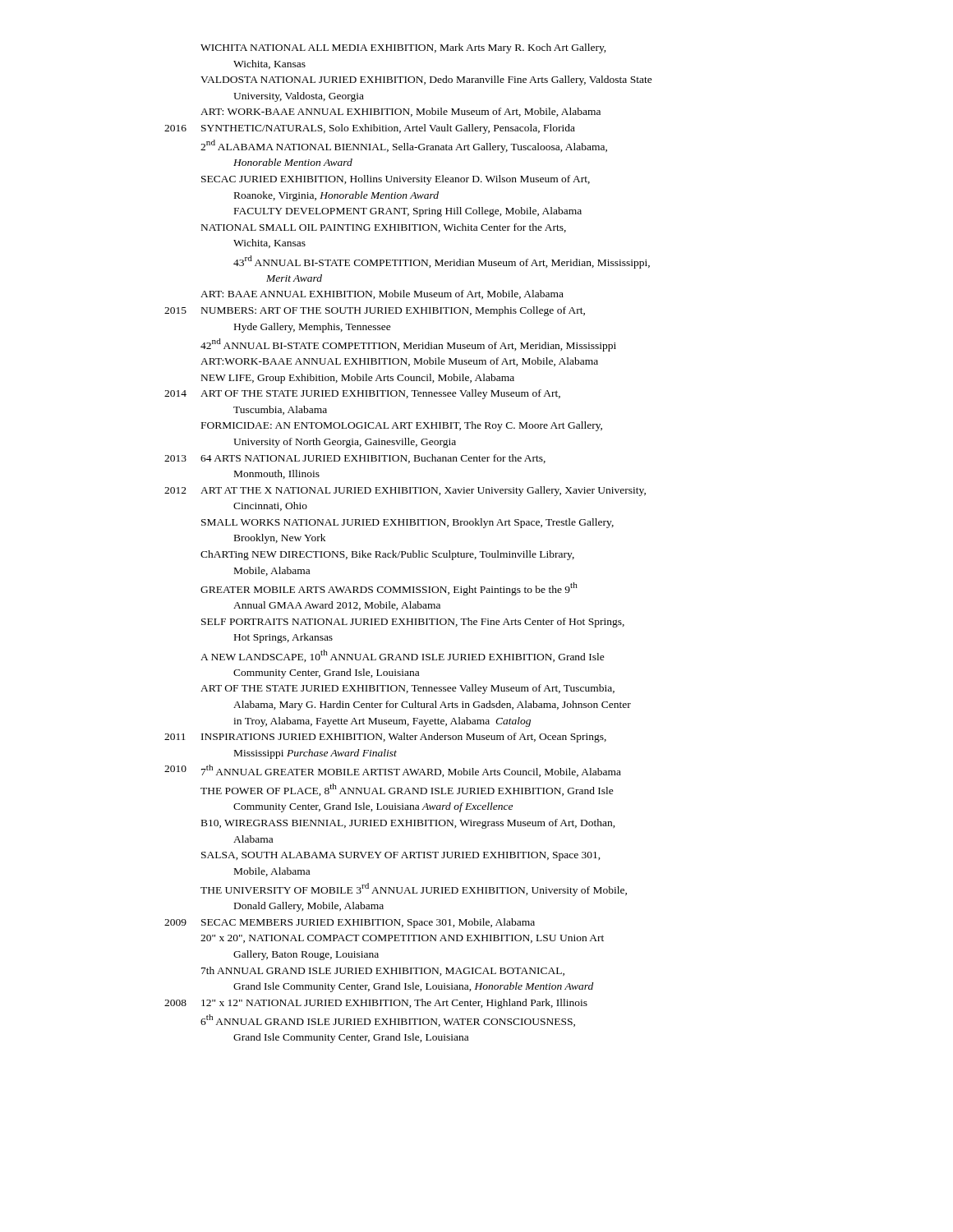The image size is (953, 1232).
Task: Where is the passage that starts "2016 SYNTHETIC/NATURALS, Solo Exhibition,"?
Action: [x=526, y=128]
